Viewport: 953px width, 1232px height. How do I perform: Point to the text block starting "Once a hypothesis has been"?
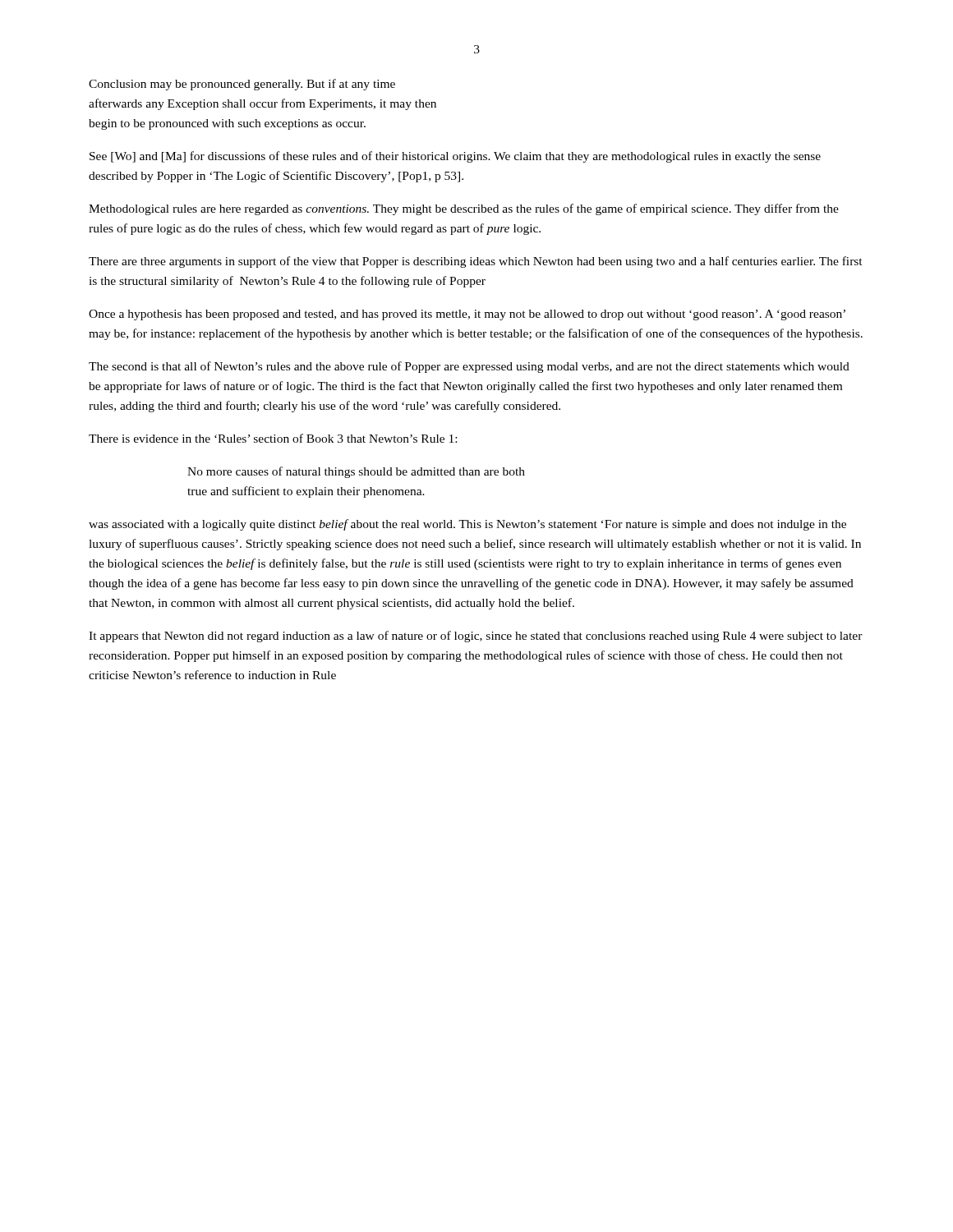coord(476,323)
